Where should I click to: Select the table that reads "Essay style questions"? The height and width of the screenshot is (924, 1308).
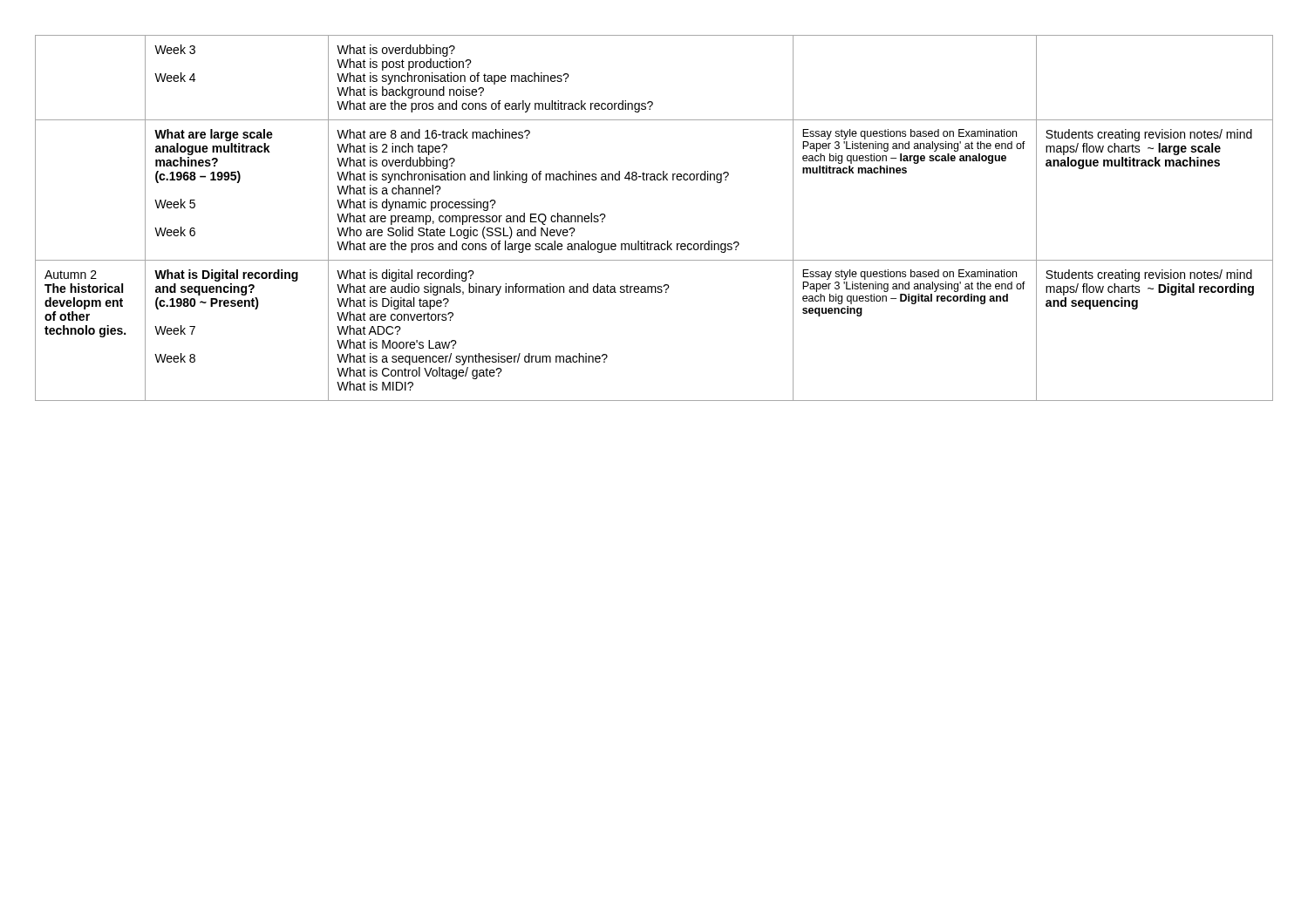(x=654, y=218)
